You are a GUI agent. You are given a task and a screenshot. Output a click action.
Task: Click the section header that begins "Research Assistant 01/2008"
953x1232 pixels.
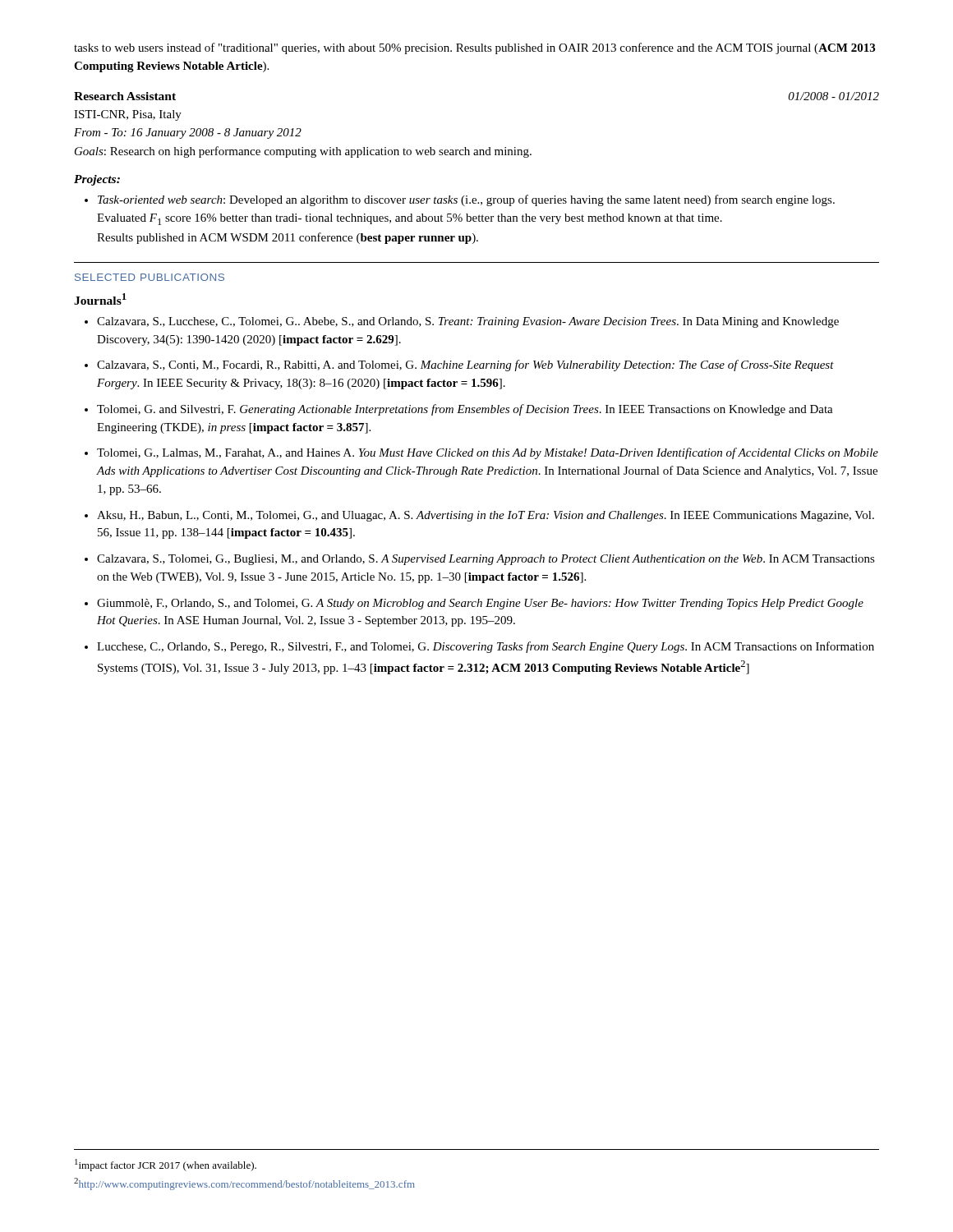tap(121, 96)
